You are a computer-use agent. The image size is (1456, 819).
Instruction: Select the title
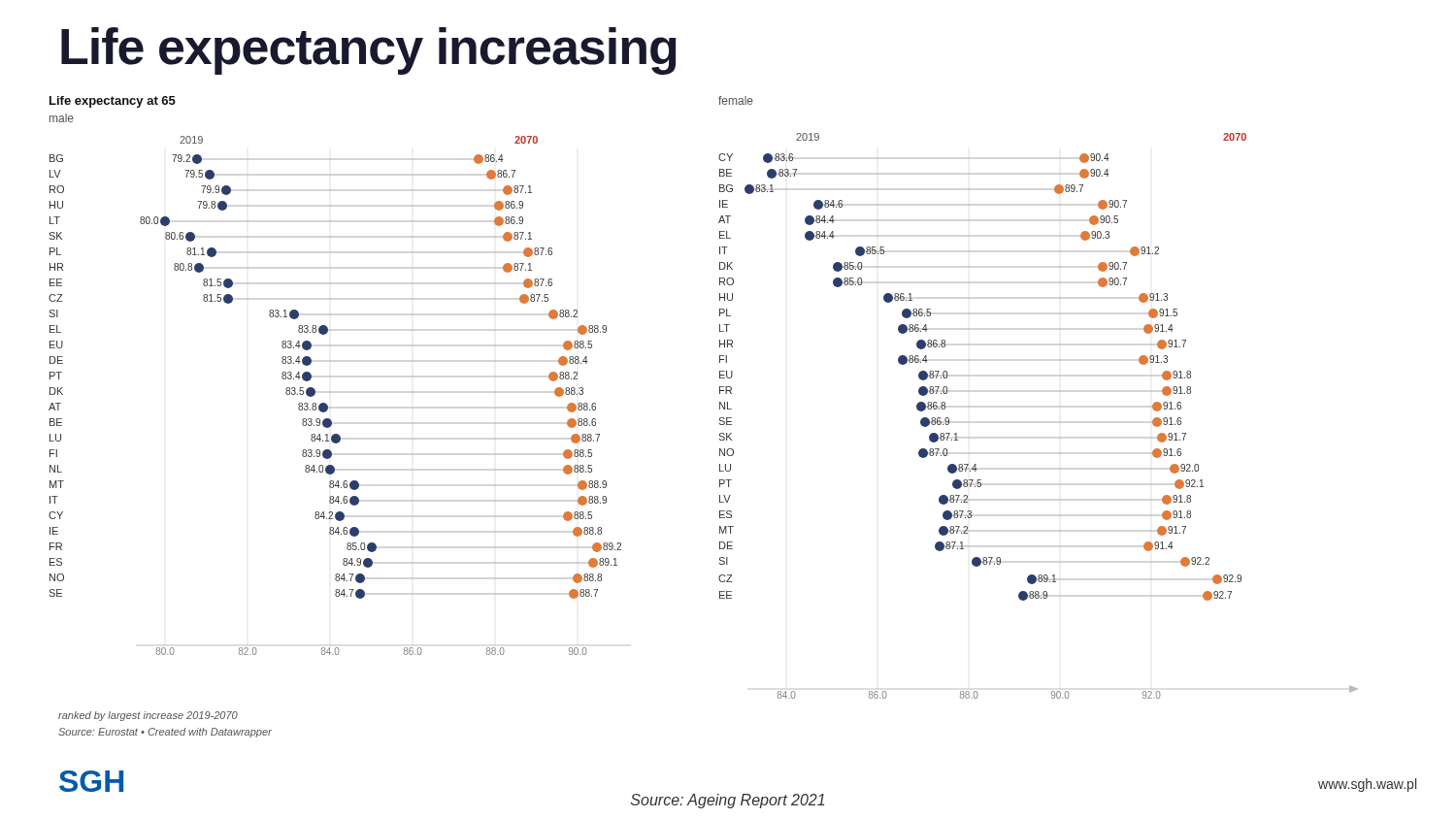(x=368, y=47)
